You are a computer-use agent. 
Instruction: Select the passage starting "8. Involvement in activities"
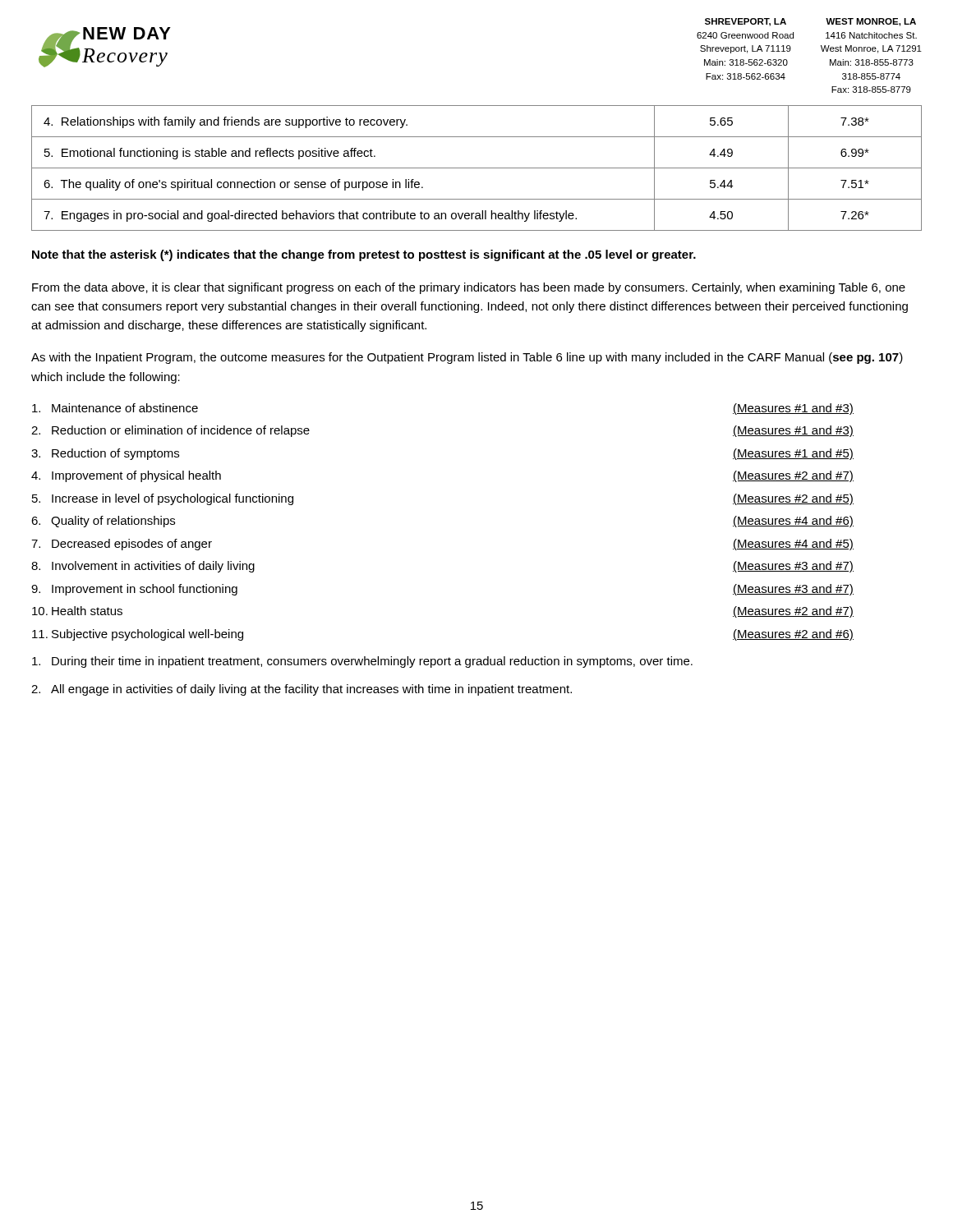coord(139,566)
